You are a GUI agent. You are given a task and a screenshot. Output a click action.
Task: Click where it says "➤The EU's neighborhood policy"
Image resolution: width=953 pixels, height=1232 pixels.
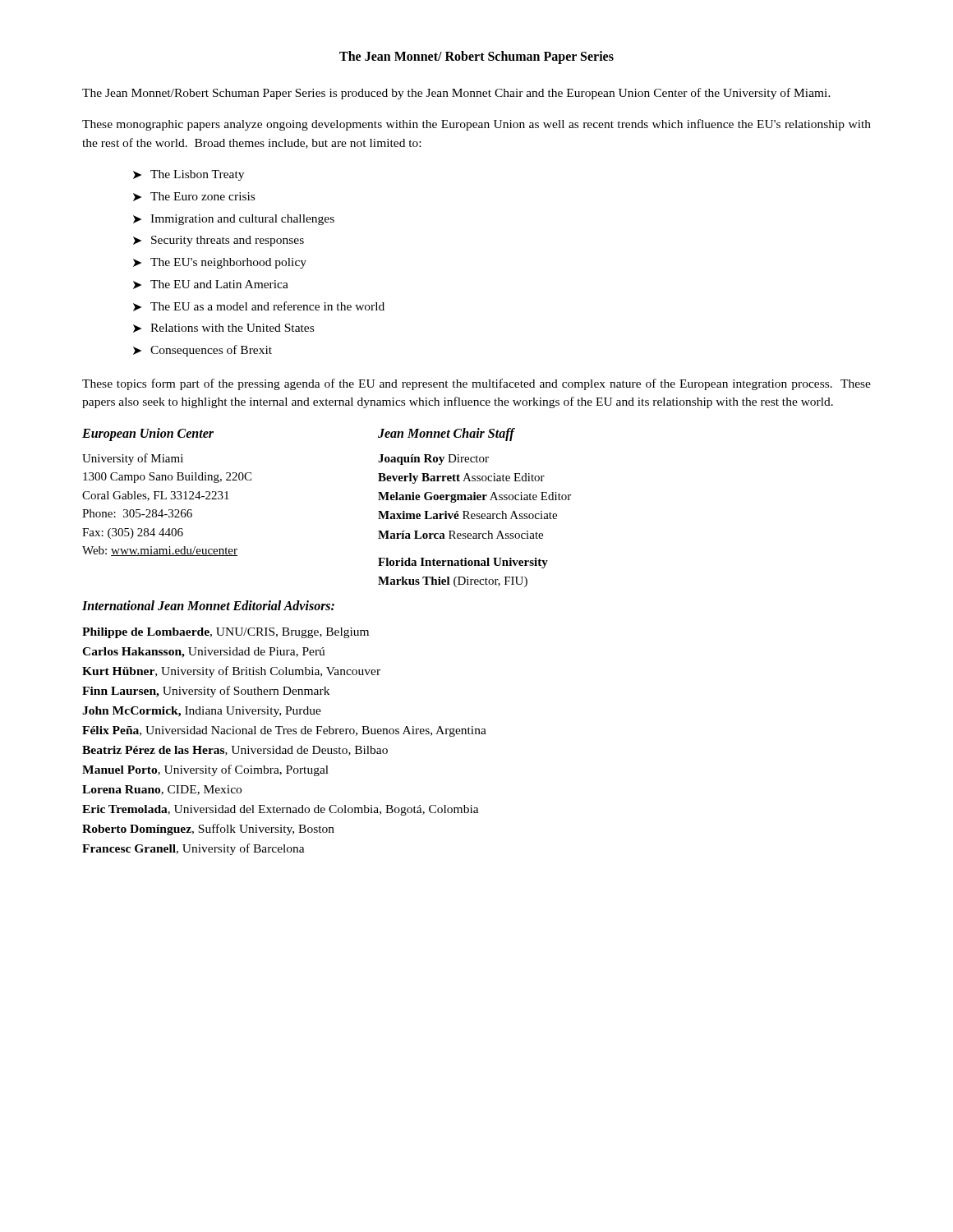tap(219, 262)
